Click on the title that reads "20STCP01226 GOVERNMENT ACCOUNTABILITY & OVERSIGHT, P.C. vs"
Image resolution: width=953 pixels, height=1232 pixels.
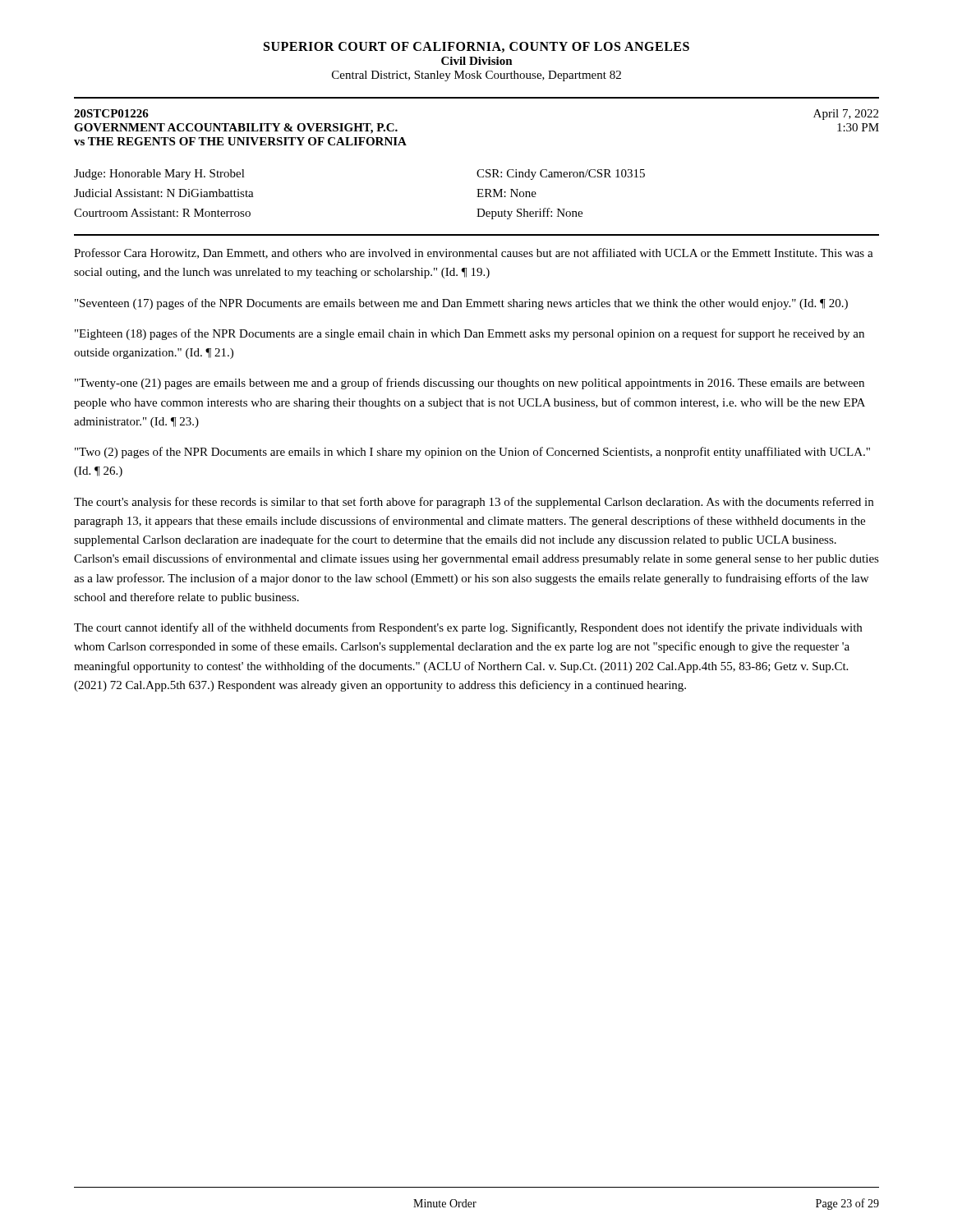114,114
